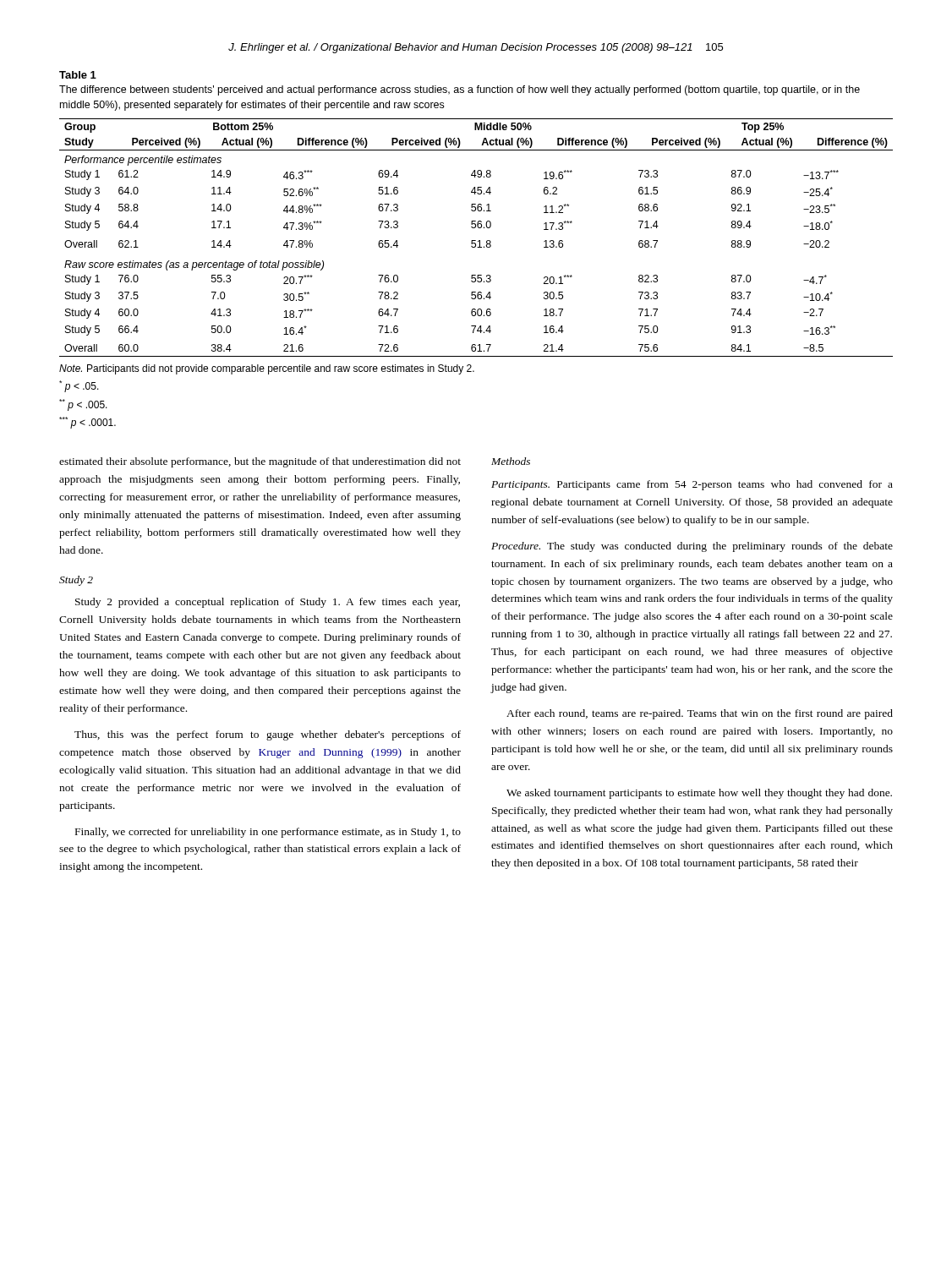Click on the footnote containing "Note. Participants did not provide comparable percentile and"
The height and width of the screenshot is (1268, 952).
267,369
